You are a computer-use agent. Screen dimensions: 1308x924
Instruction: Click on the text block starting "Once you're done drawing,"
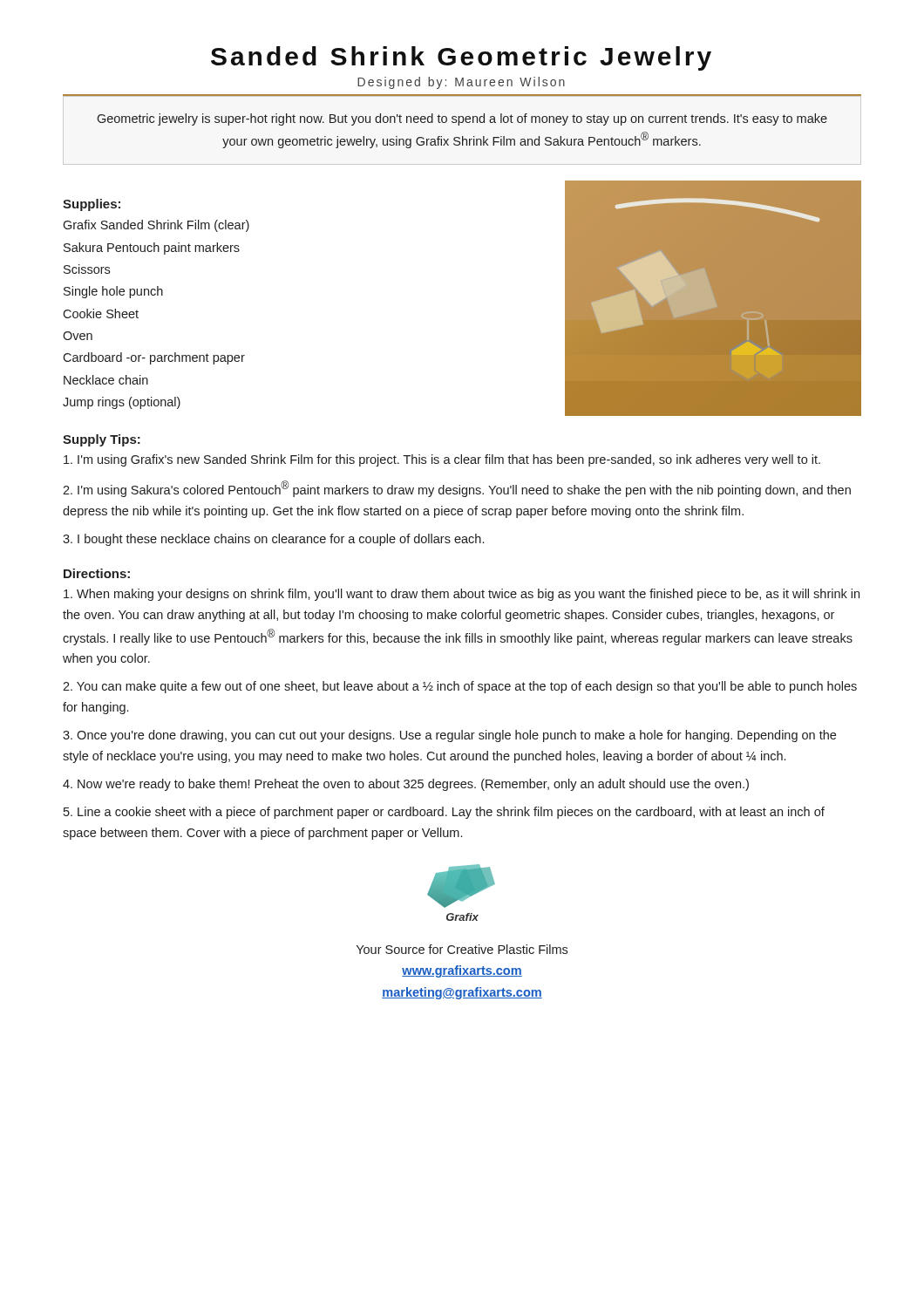pyautogui.click(x=450, y=746)
